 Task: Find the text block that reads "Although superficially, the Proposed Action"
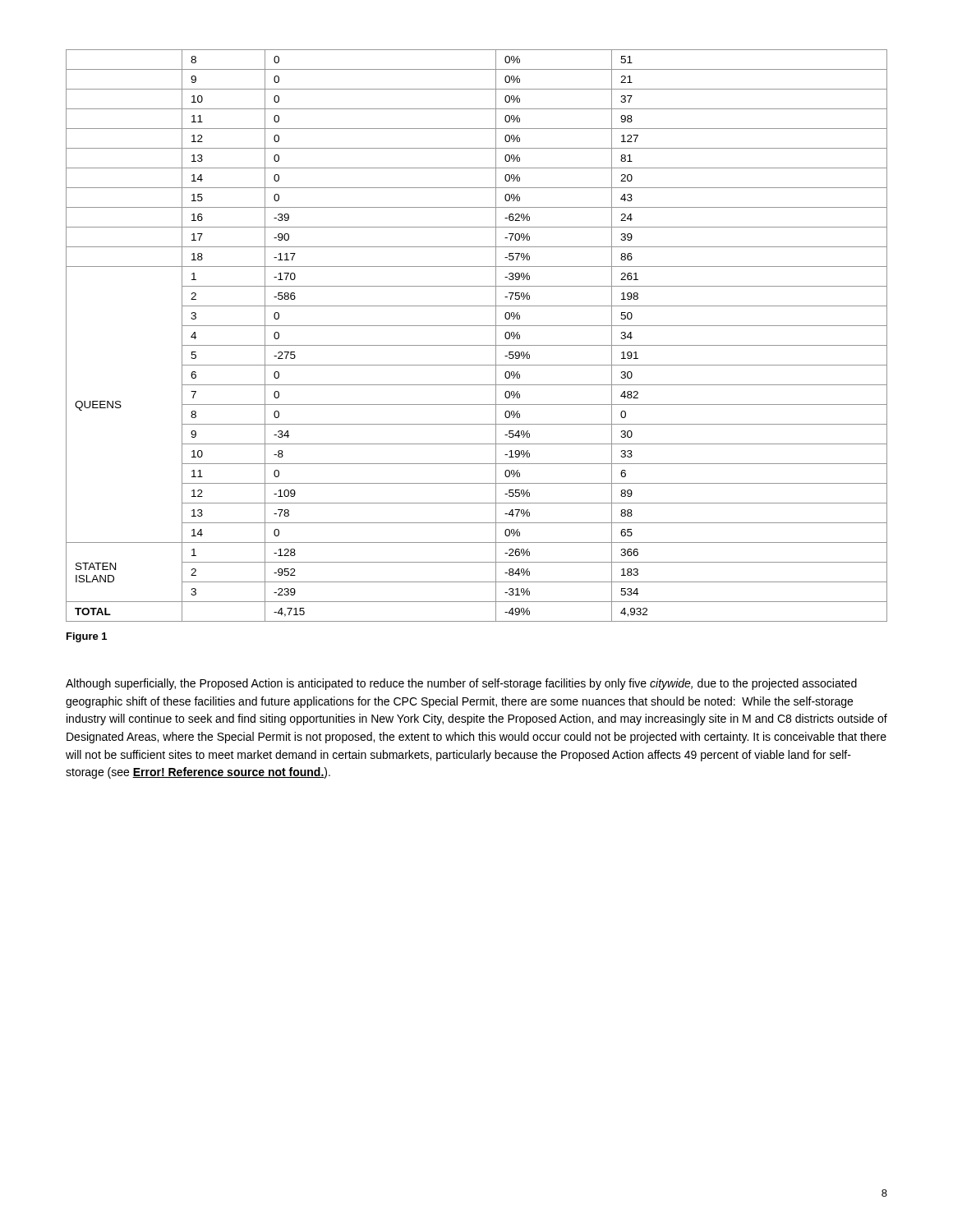[476, 728]
